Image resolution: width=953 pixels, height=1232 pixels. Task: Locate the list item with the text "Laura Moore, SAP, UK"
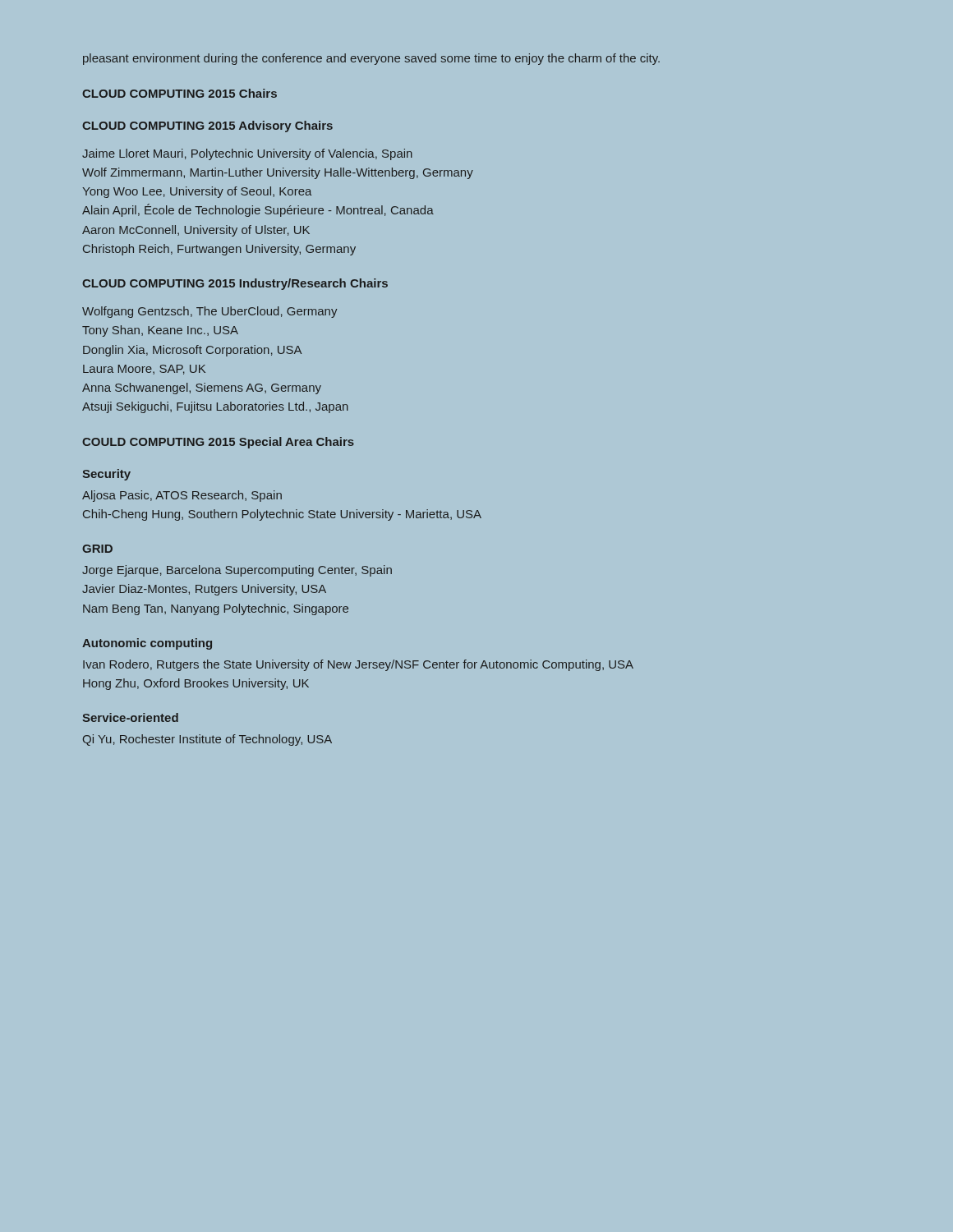144,368
